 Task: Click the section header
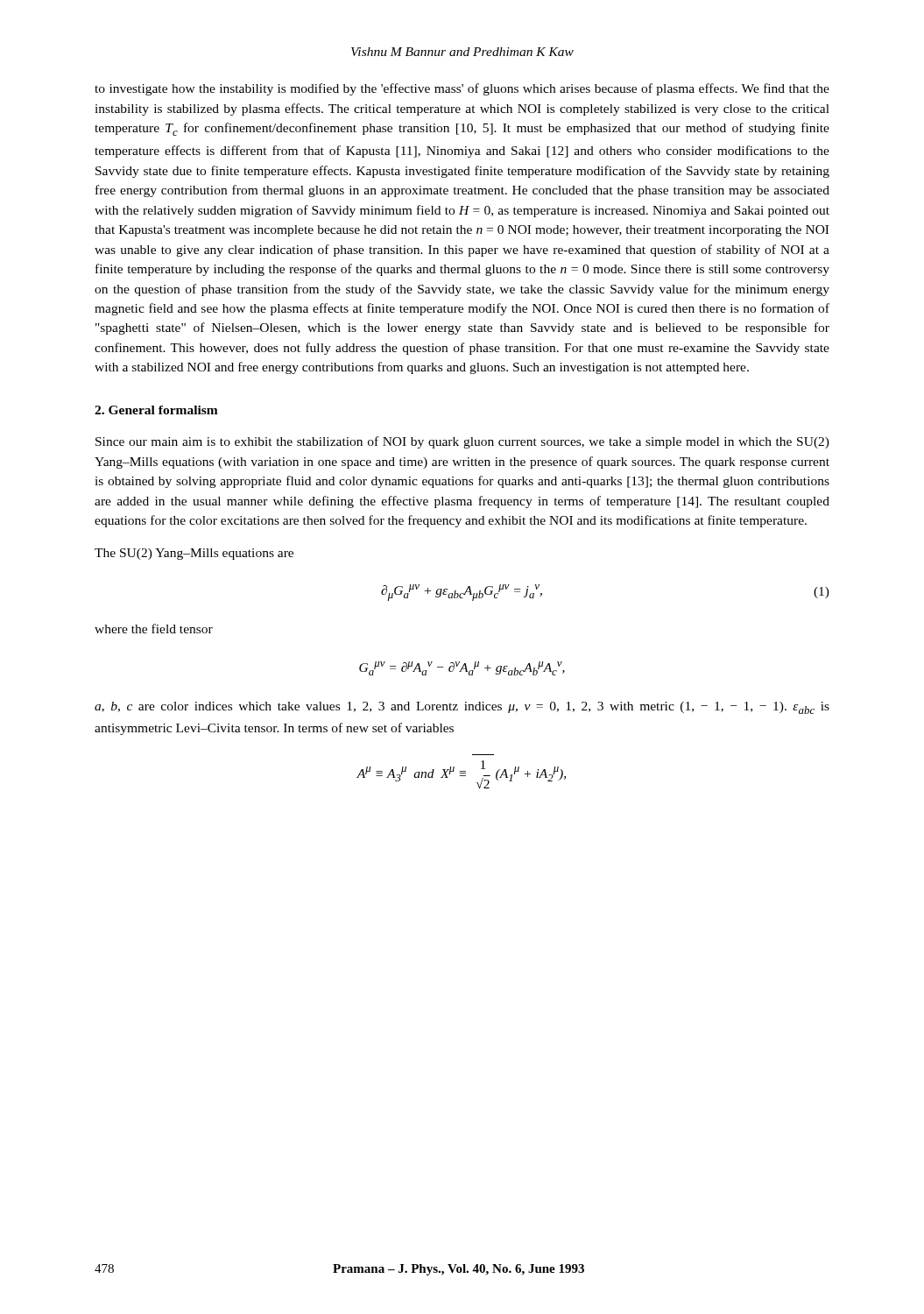point(156,409)
